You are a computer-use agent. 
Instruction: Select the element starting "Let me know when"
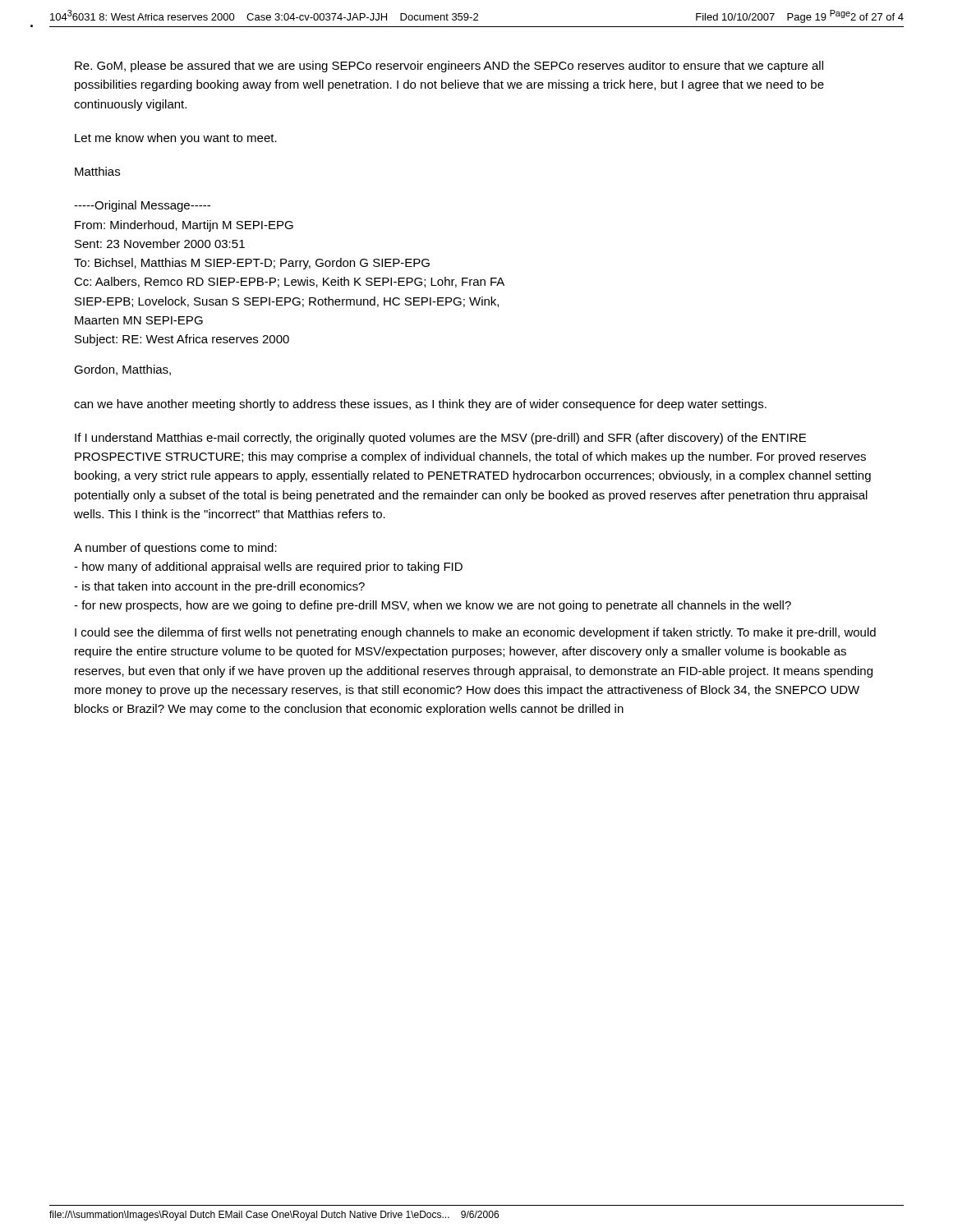tap(176, 137)
